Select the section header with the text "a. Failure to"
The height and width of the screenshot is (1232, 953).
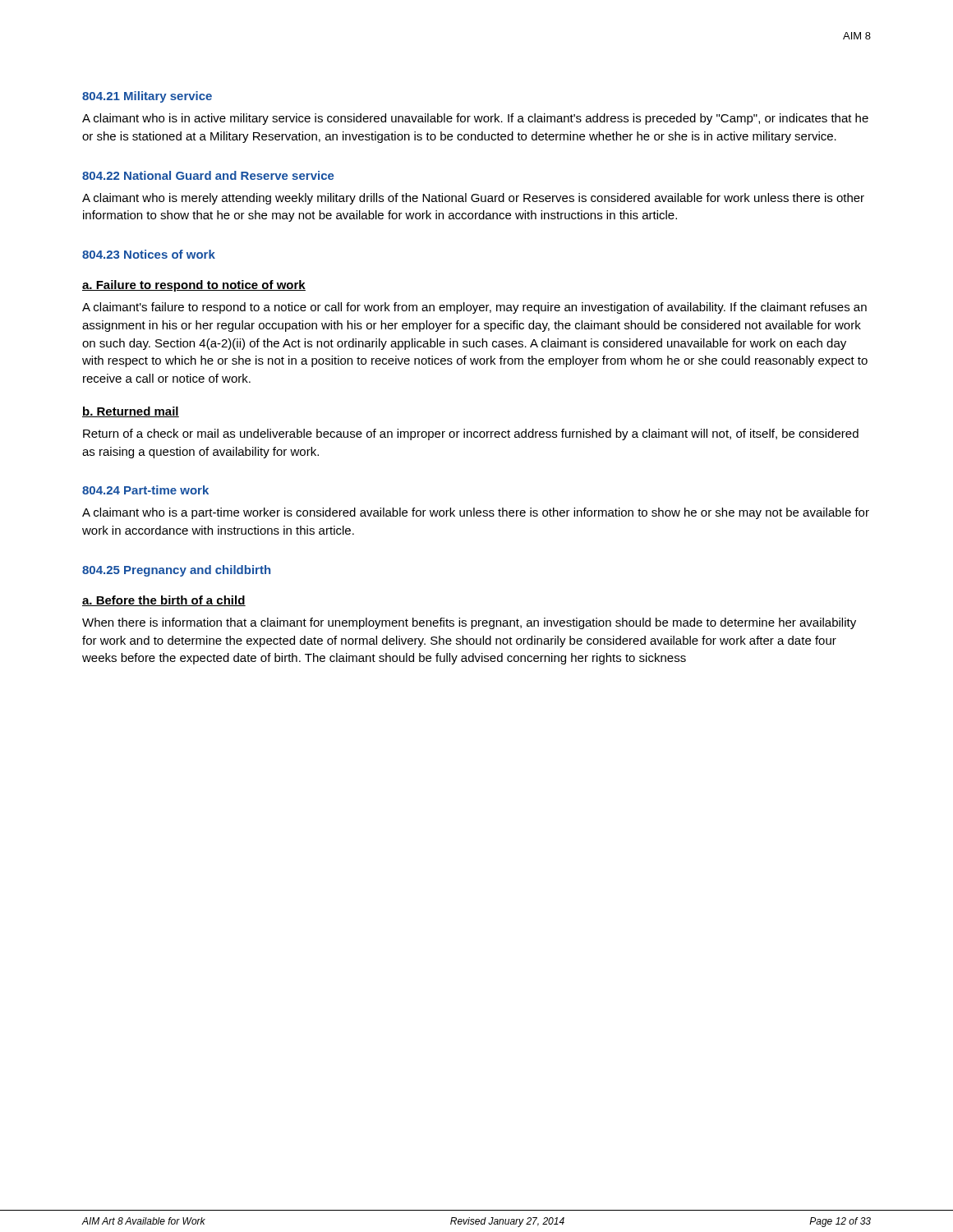194,285
